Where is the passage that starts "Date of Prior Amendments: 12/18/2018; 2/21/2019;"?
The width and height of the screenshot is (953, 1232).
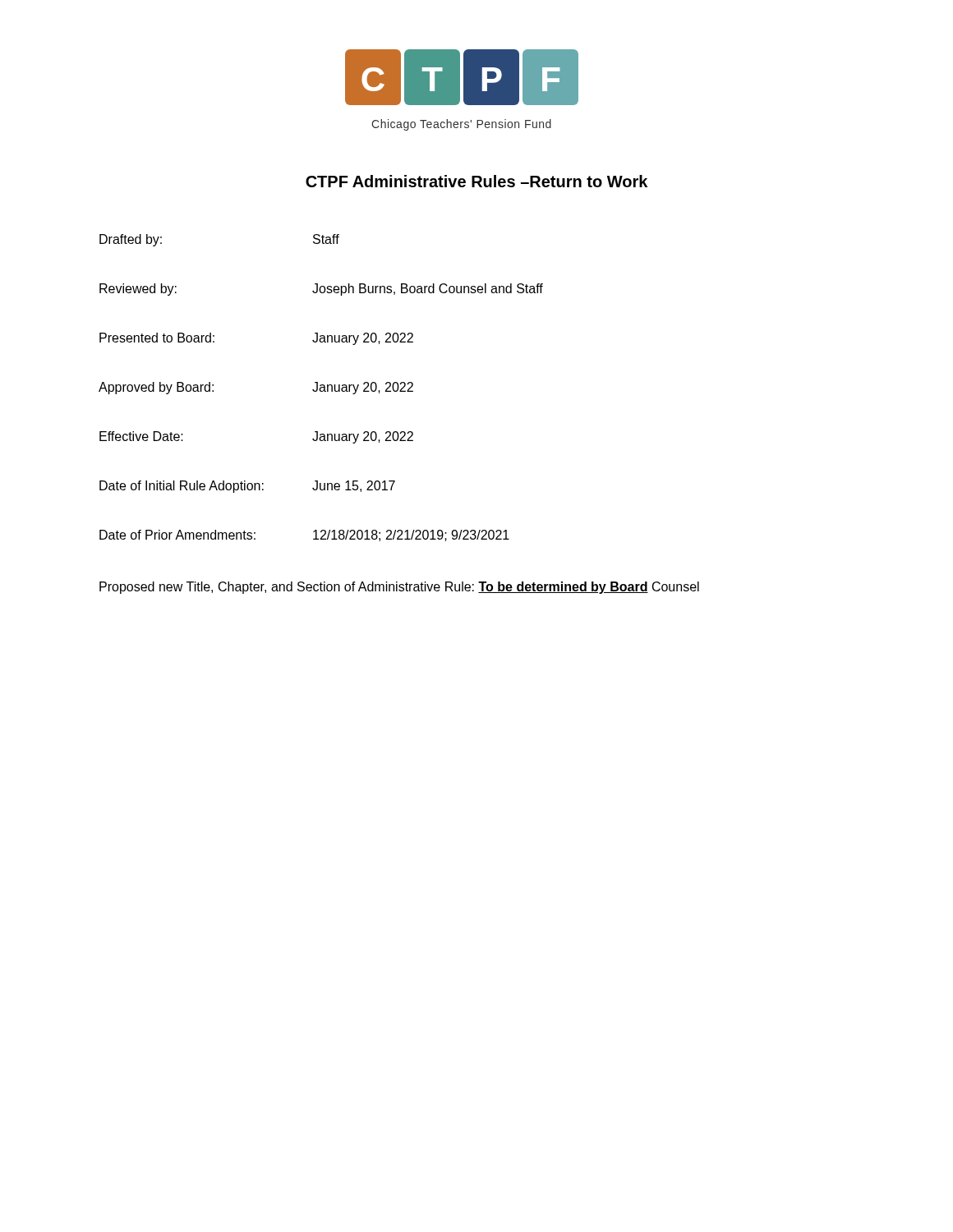tap(304, 536)
